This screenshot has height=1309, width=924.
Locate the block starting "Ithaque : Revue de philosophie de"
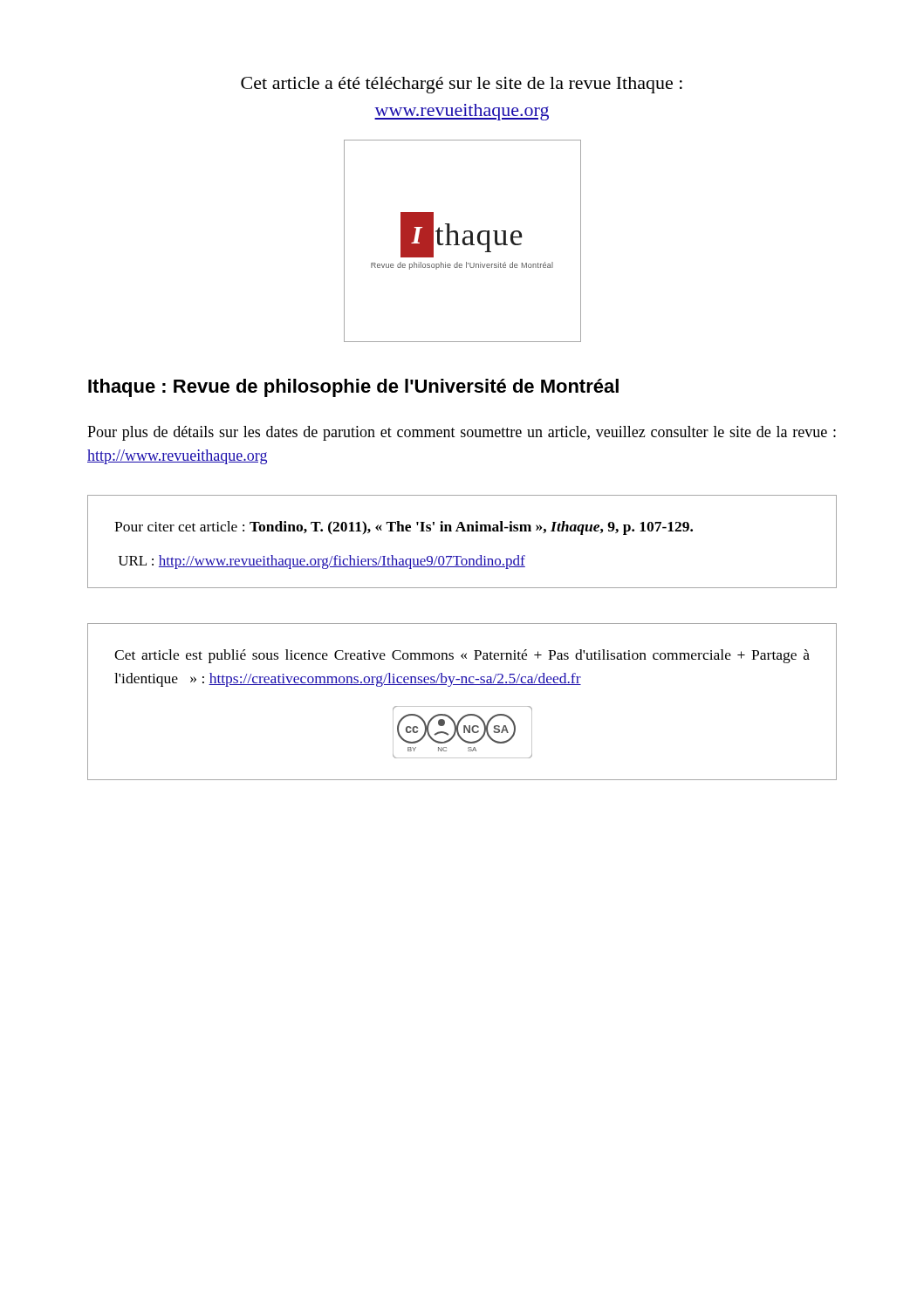pos(354,386)
